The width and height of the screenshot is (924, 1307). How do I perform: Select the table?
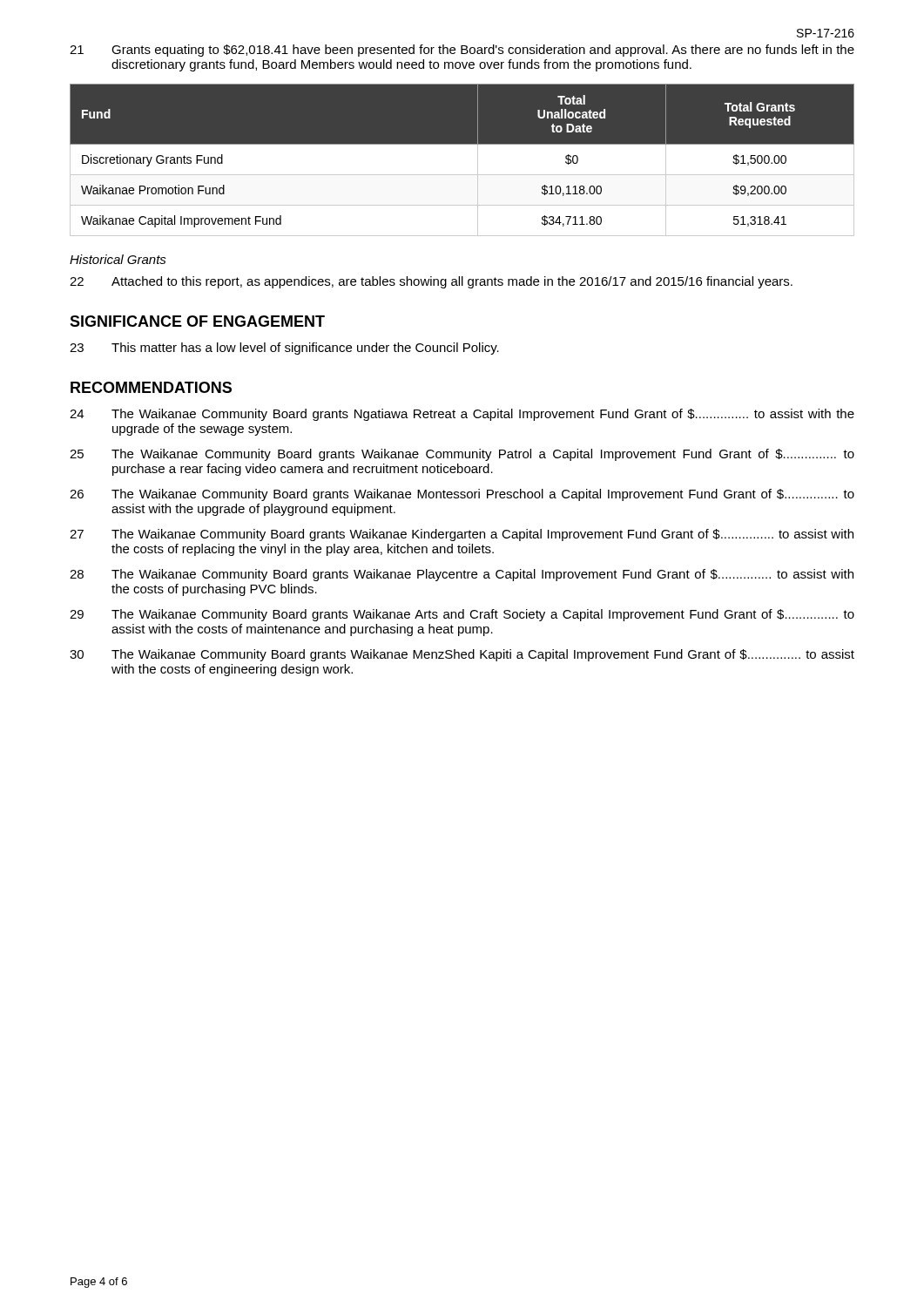(462, 160)
